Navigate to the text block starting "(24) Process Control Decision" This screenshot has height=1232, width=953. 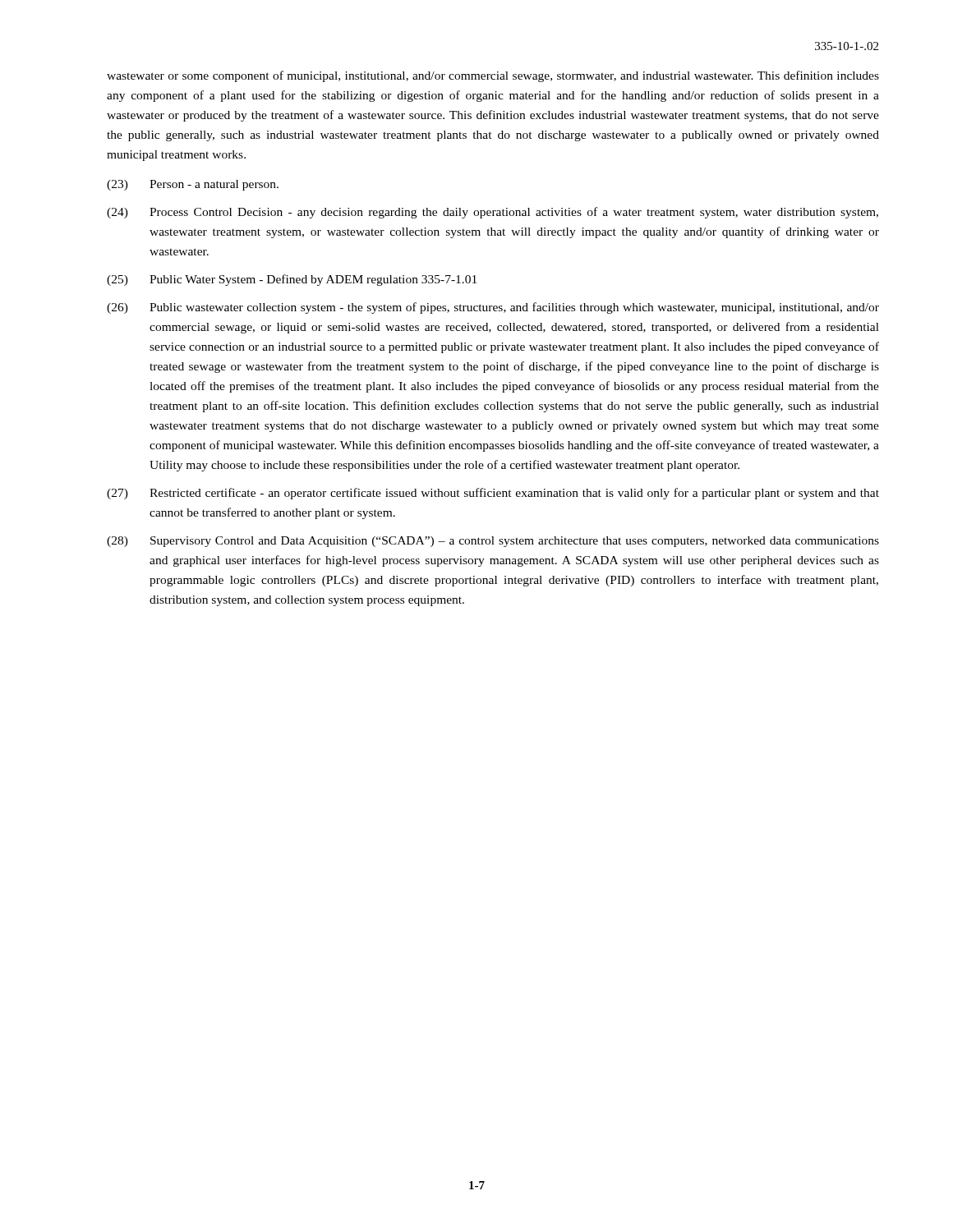[x=493, y=232]
